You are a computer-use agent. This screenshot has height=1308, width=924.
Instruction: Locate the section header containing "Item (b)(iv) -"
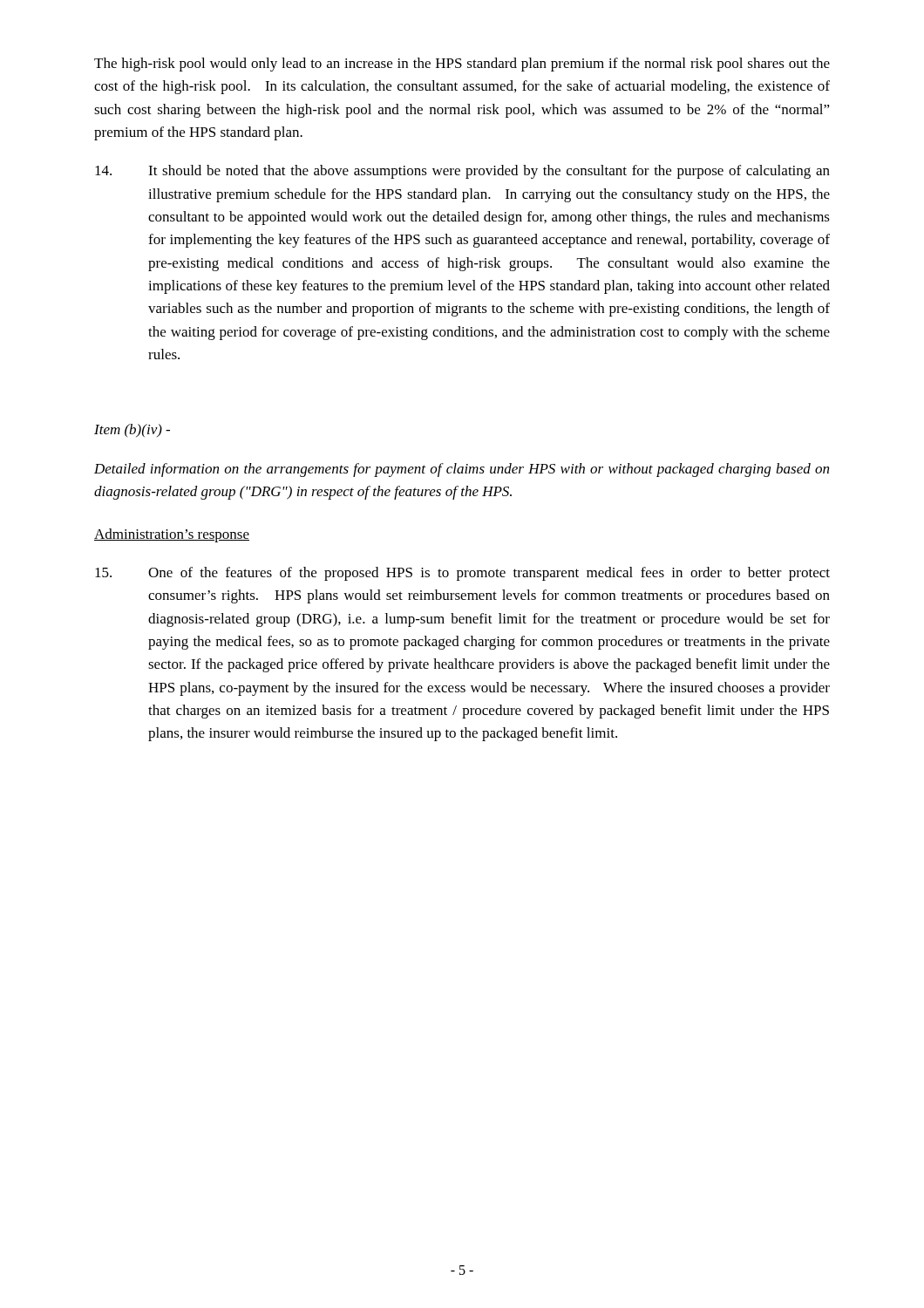click(x=132, y=430)
